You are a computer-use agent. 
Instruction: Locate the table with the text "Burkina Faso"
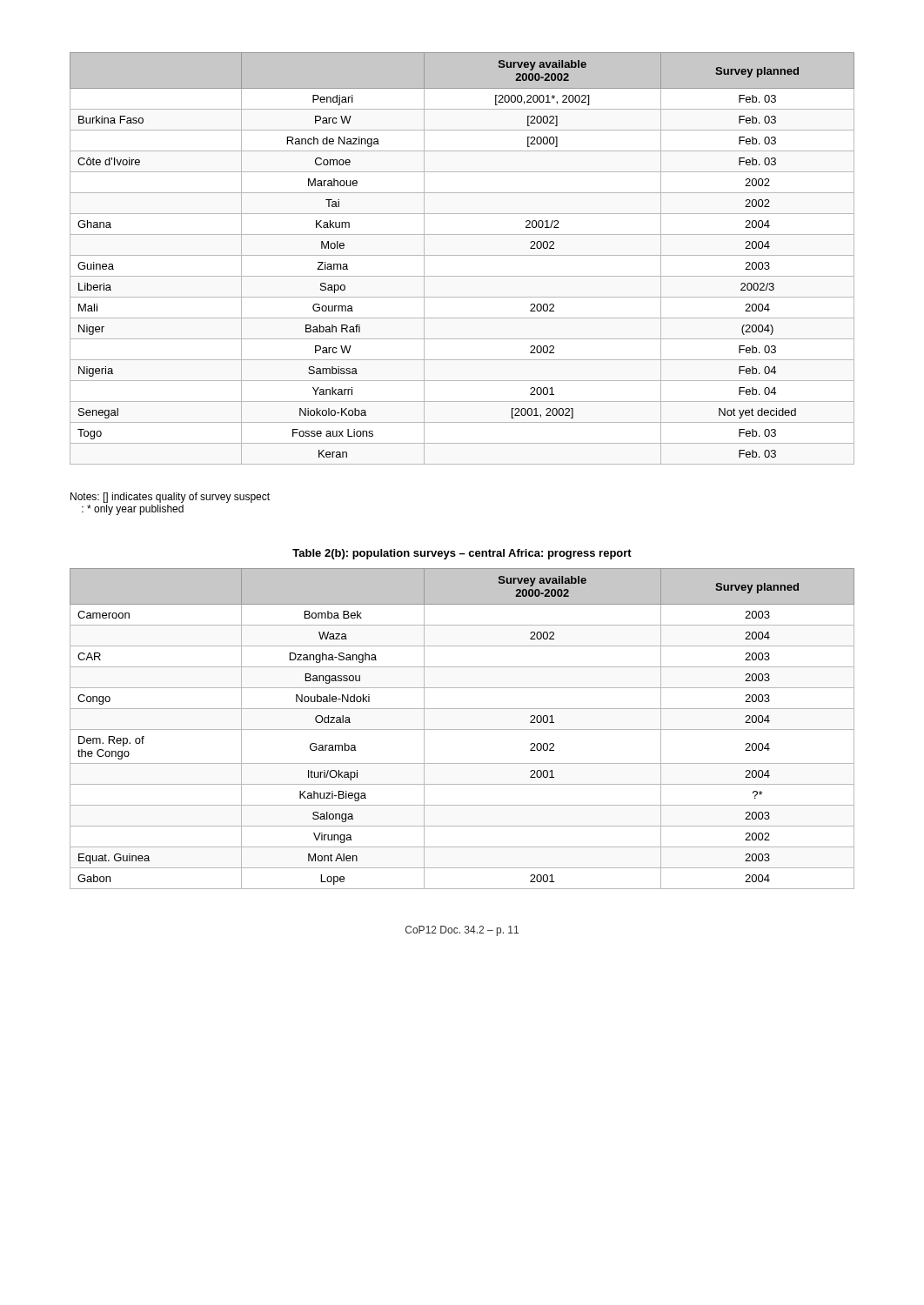[x=462, y=258]
